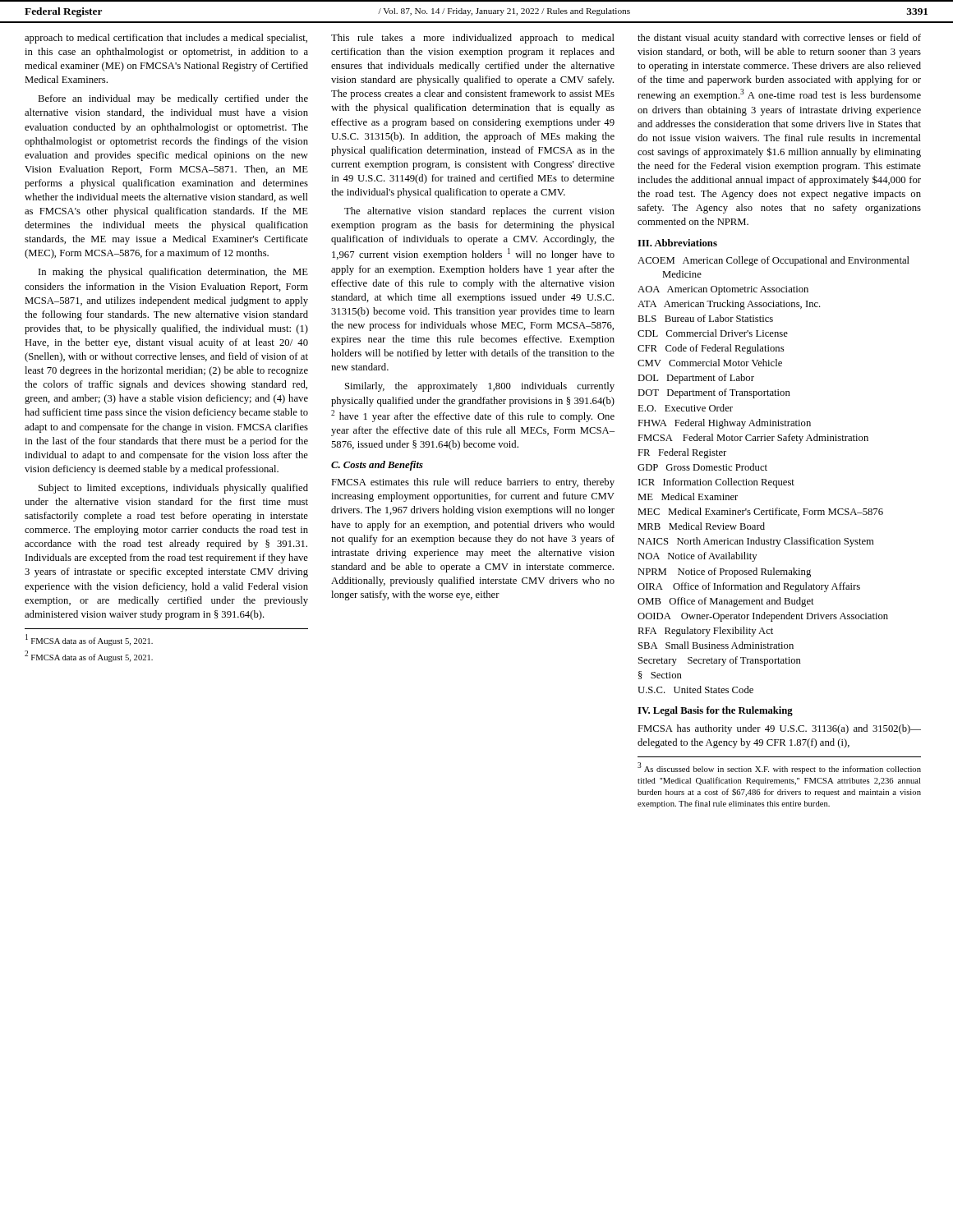Locate the passage starting "DOL Department of Labor"
The image size is (953, 1232).
pyautogui.click(x=779, y=379)
